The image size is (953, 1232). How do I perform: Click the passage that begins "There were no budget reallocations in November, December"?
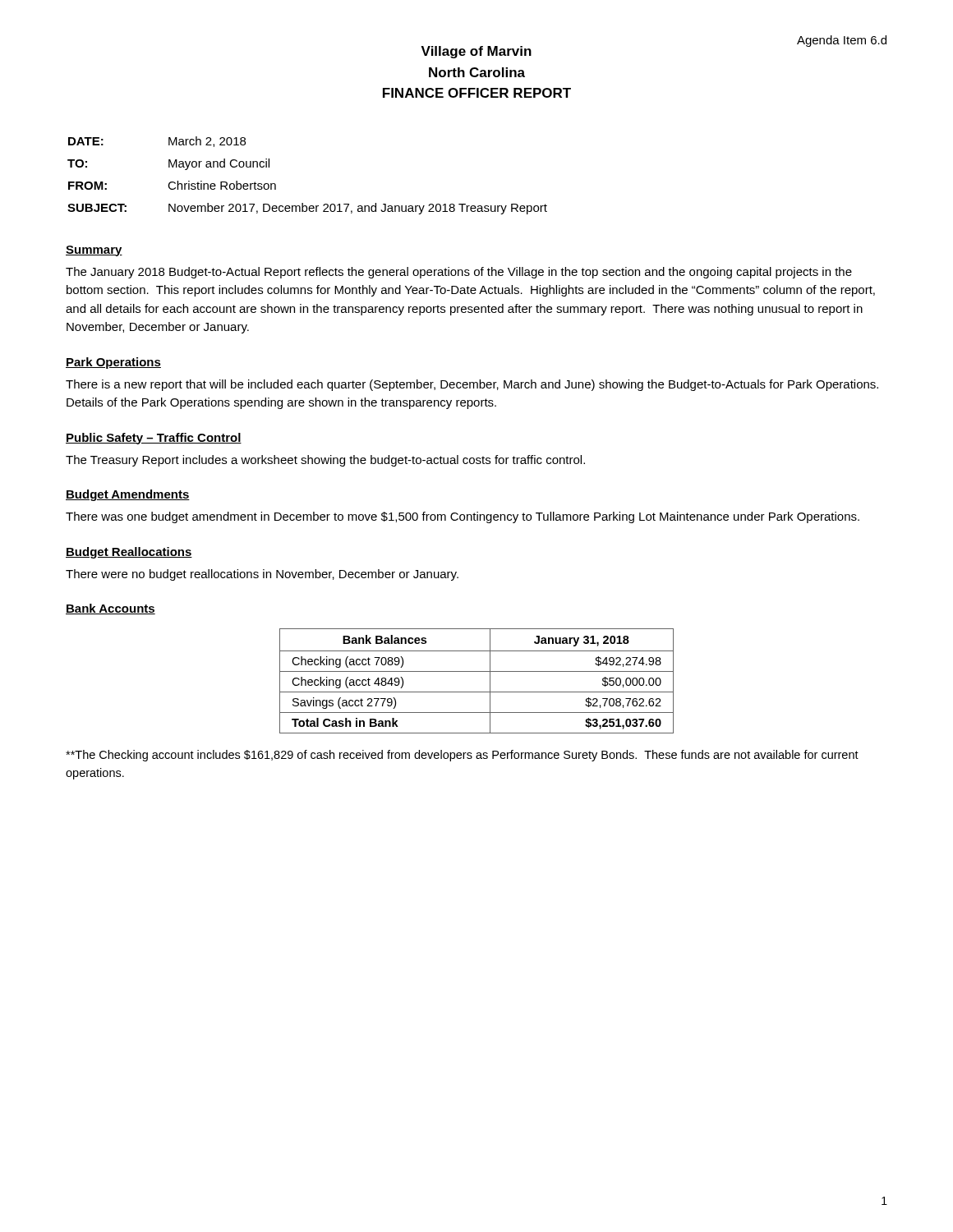click(263, 573)
